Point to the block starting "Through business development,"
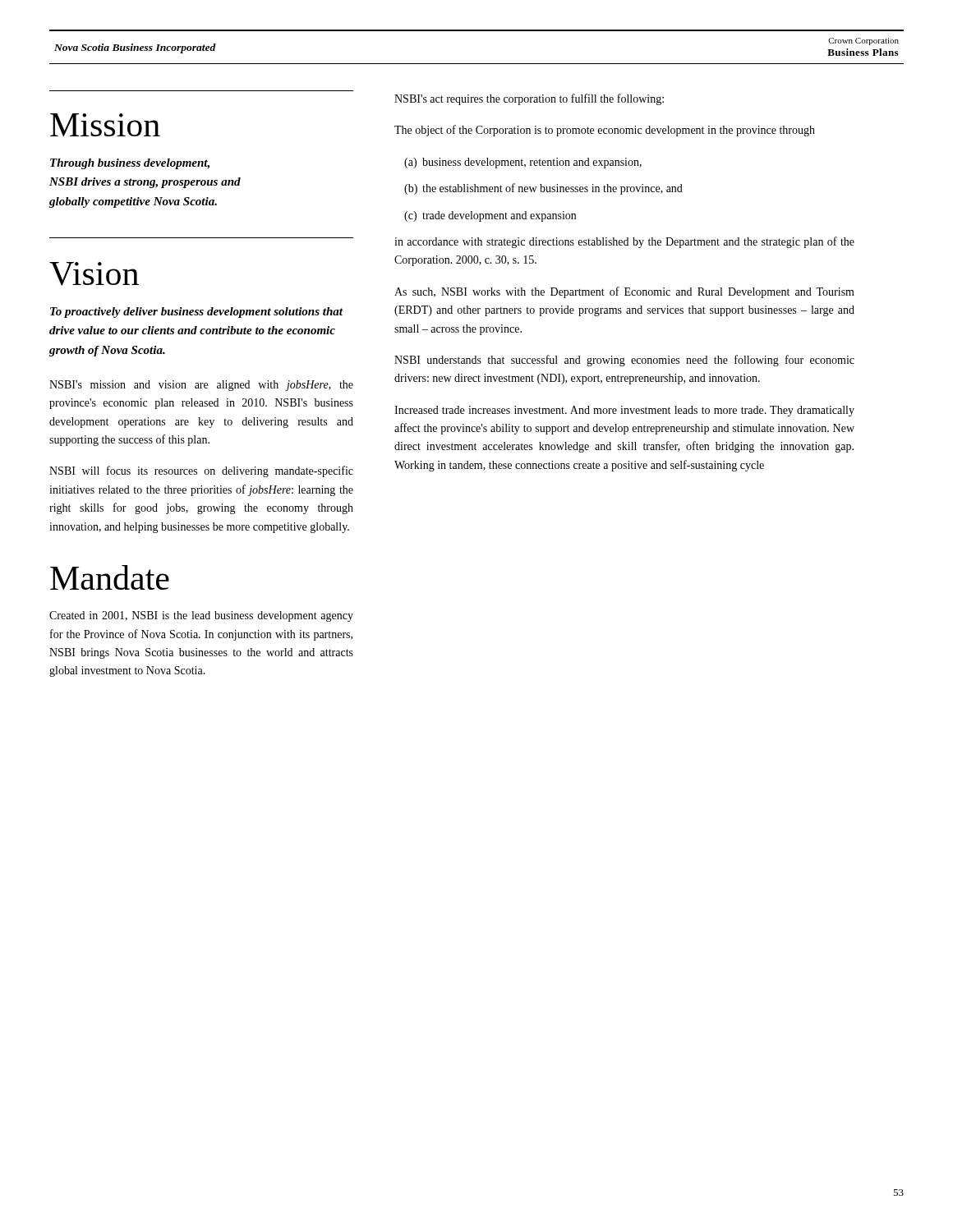Screen dimensions: 1232x953 coord(145,182)
